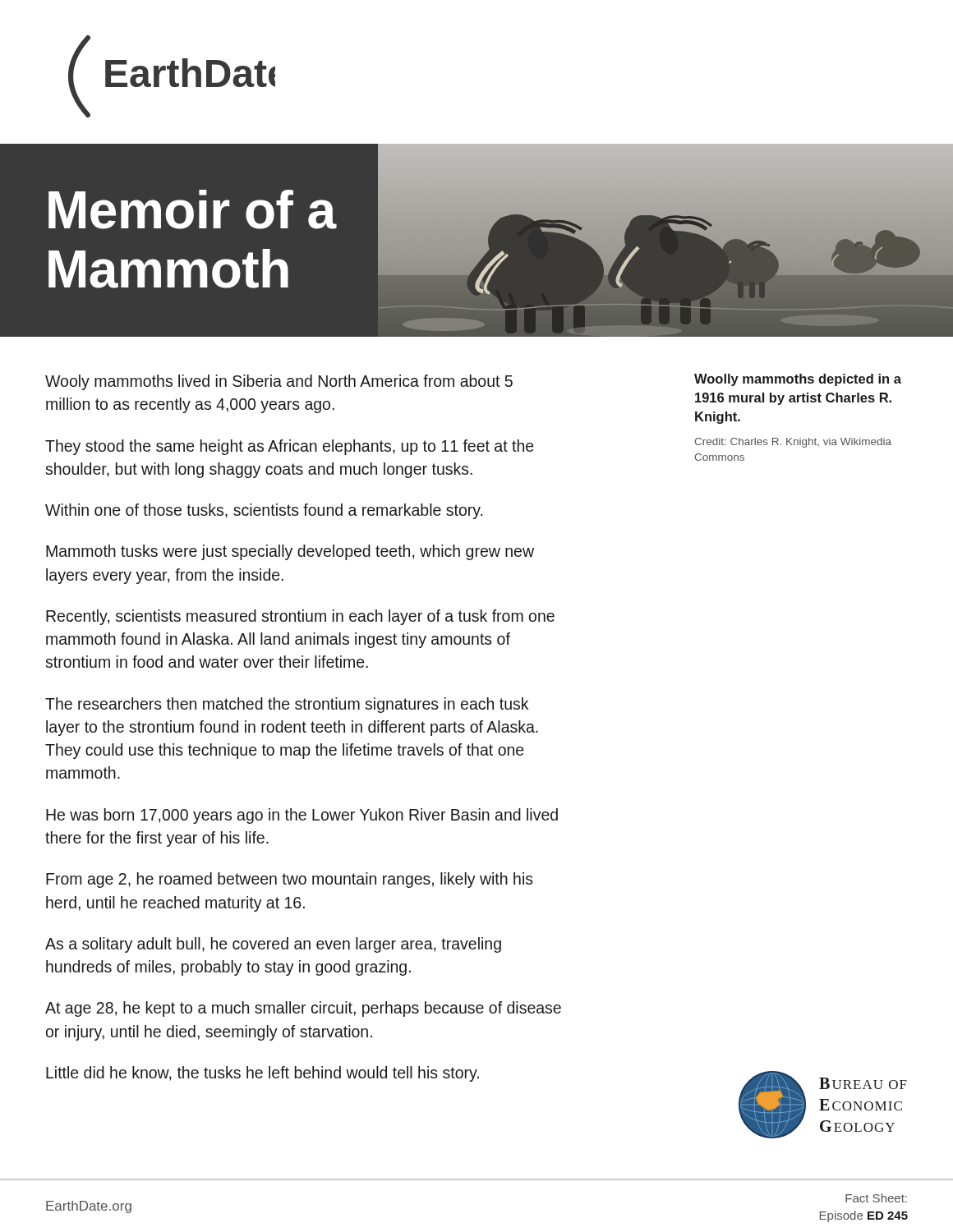Find the region starting "Little did he"
Image resolution: width=953 pixels, height=1232 pixels.
tap(304, 1073)
